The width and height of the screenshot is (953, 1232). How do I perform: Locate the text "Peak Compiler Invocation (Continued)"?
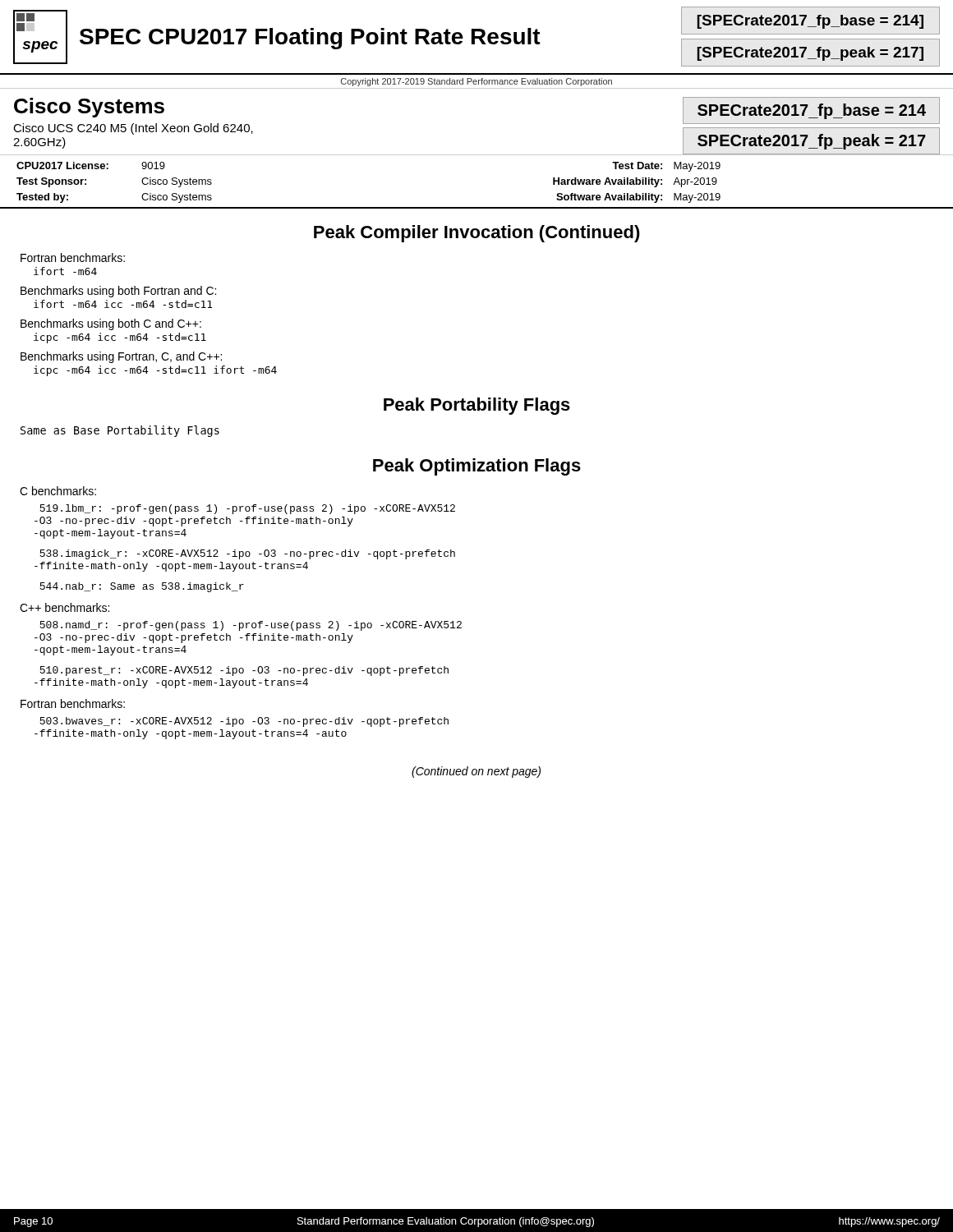pos(476,232)
